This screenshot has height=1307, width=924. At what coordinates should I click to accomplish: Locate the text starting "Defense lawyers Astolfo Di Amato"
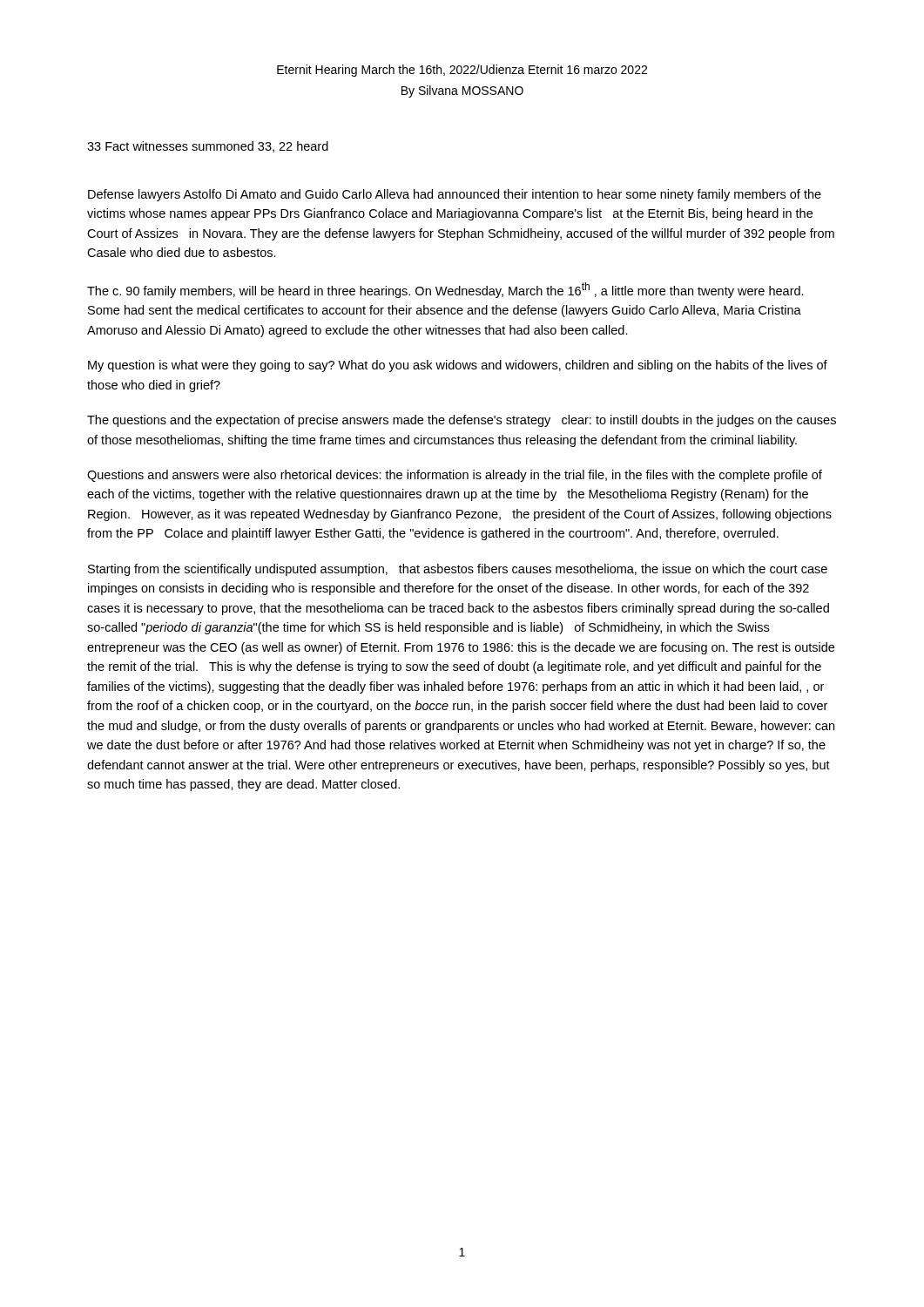461,224
